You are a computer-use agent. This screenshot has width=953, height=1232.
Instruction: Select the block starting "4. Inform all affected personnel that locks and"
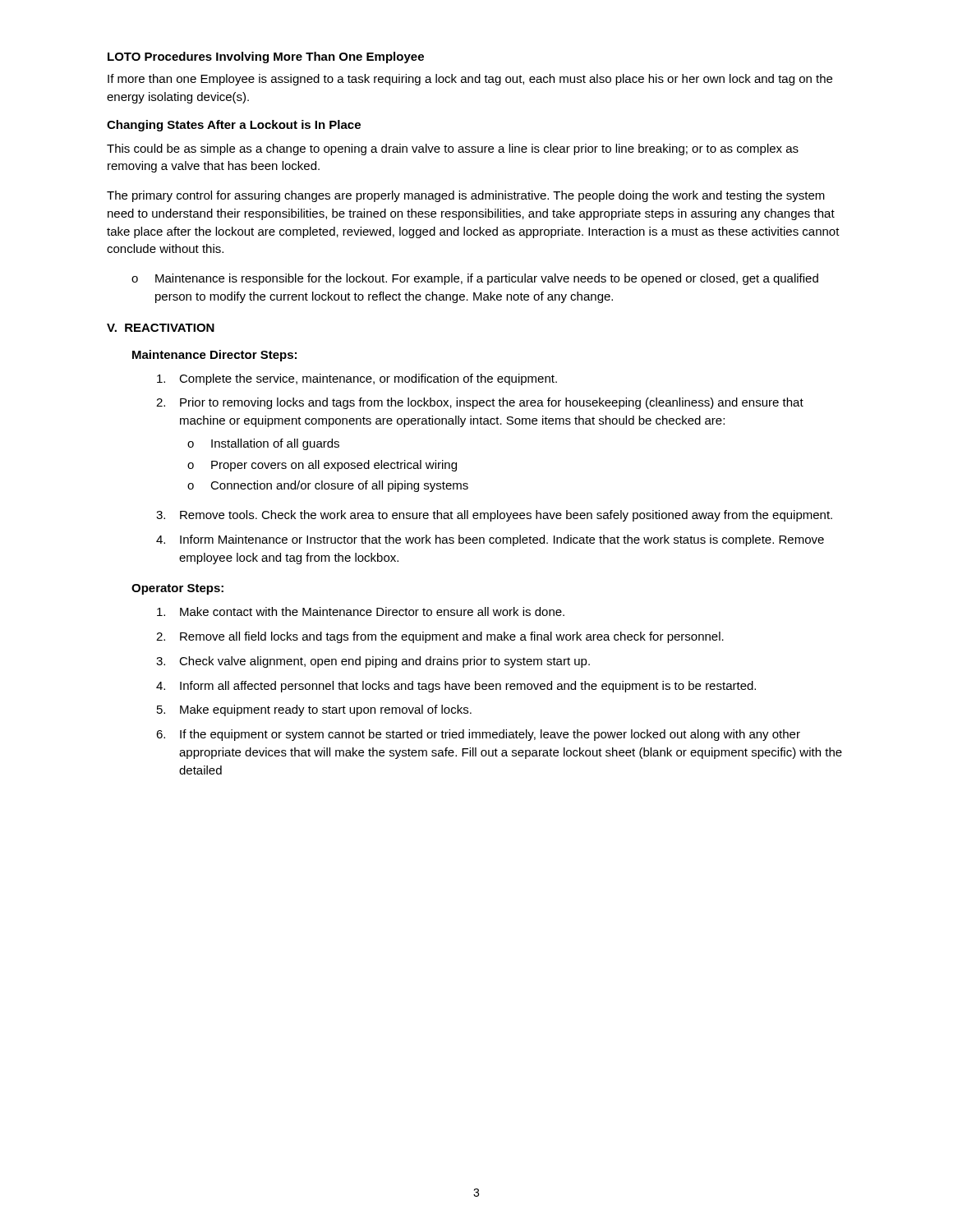[x=501, y=685]
